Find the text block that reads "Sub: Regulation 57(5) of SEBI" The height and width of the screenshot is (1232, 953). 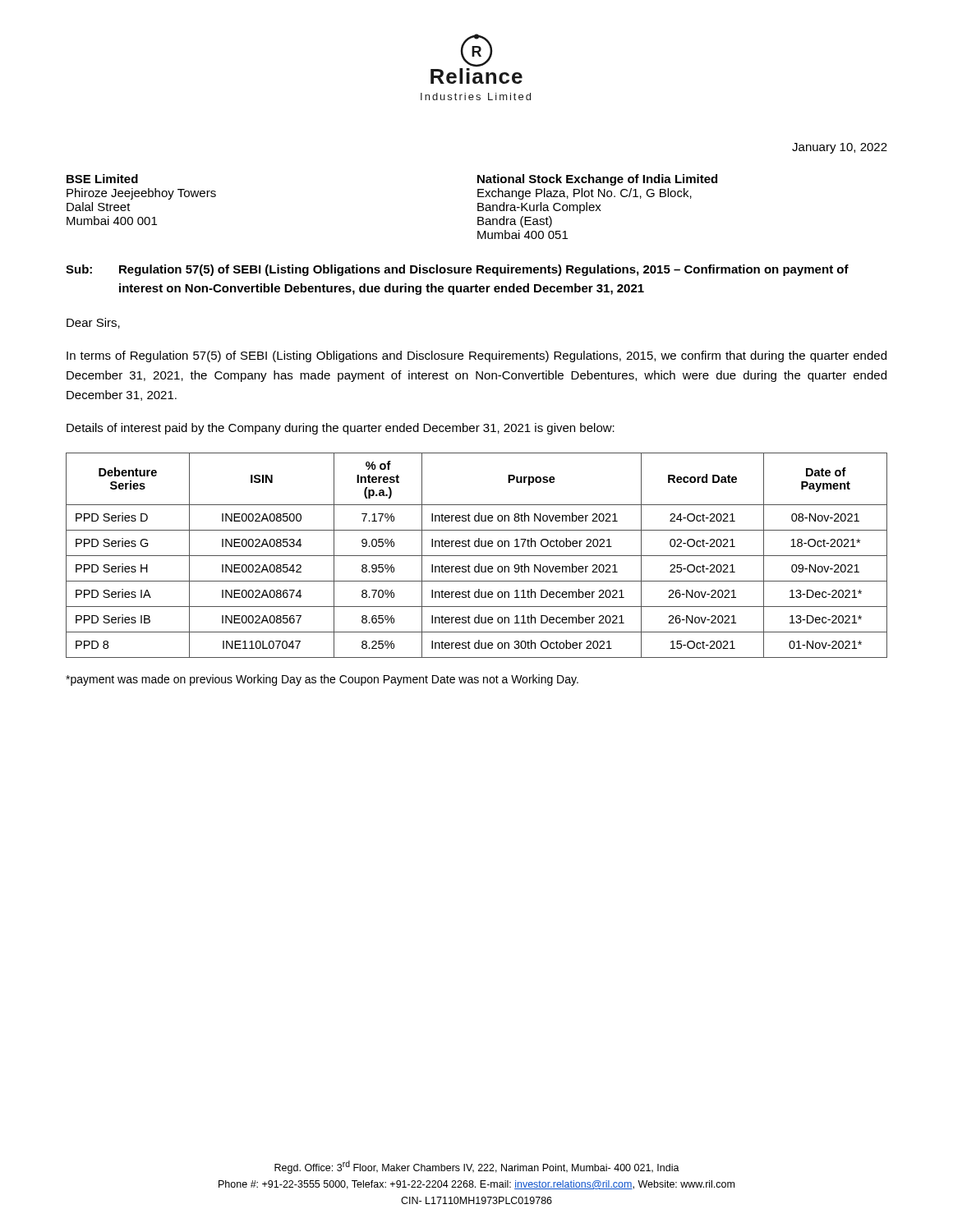(x=476, y=279)
